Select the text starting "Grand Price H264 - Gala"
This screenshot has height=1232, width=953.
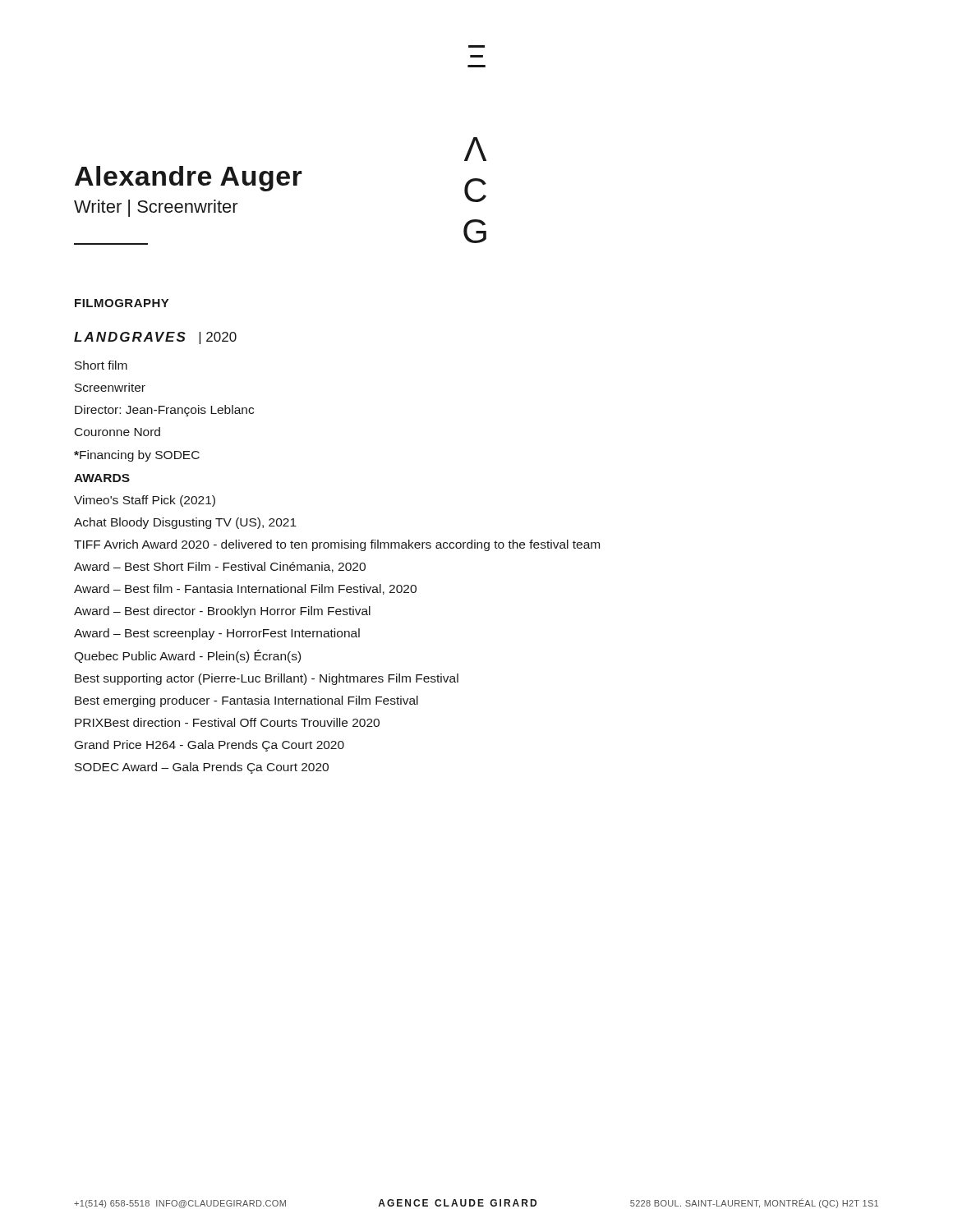coord(209,745)
